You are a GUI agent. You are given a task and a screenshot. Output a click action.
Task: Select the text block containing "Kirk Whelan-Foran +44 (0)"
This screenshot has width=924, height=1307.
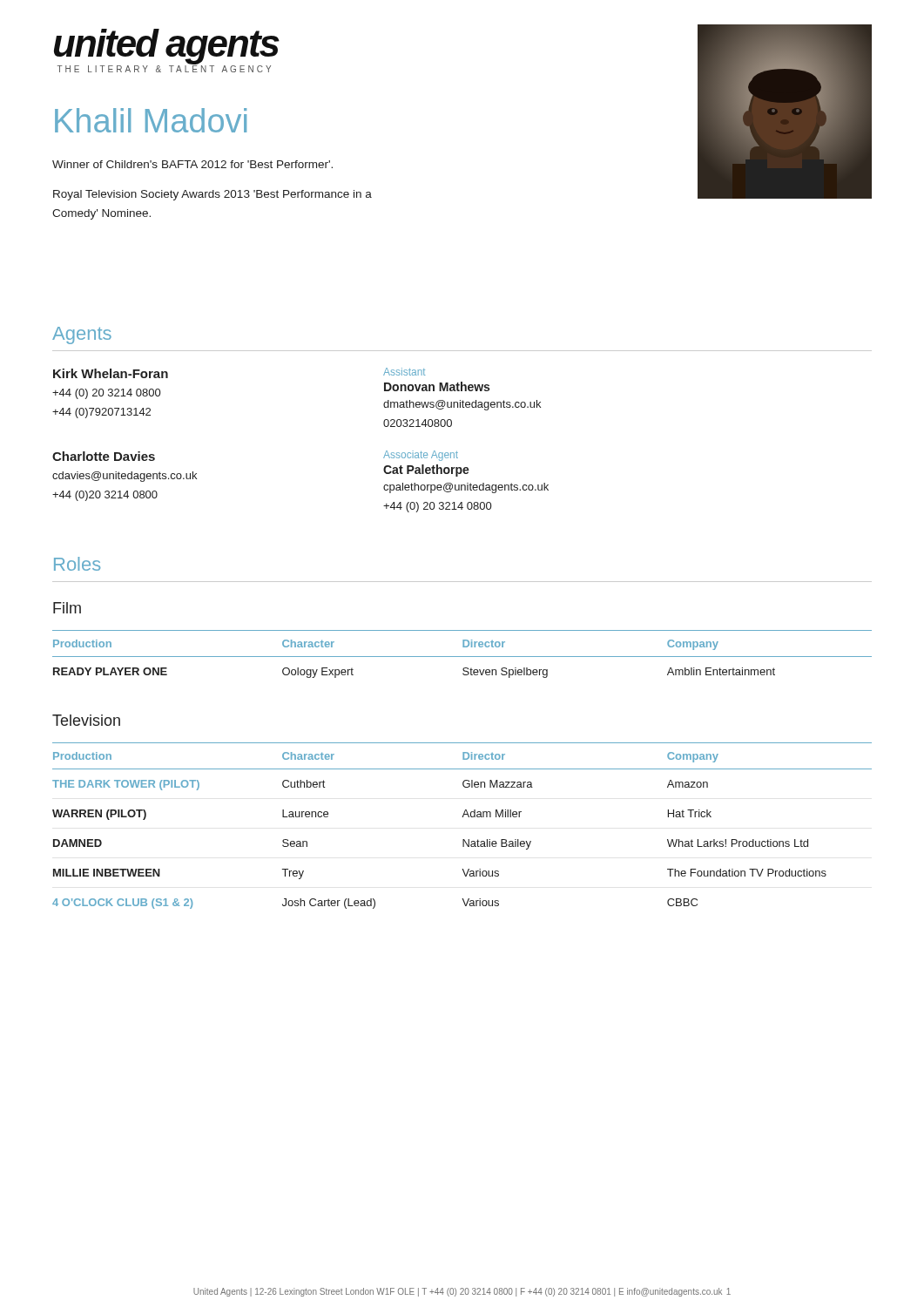coord(111,373)
